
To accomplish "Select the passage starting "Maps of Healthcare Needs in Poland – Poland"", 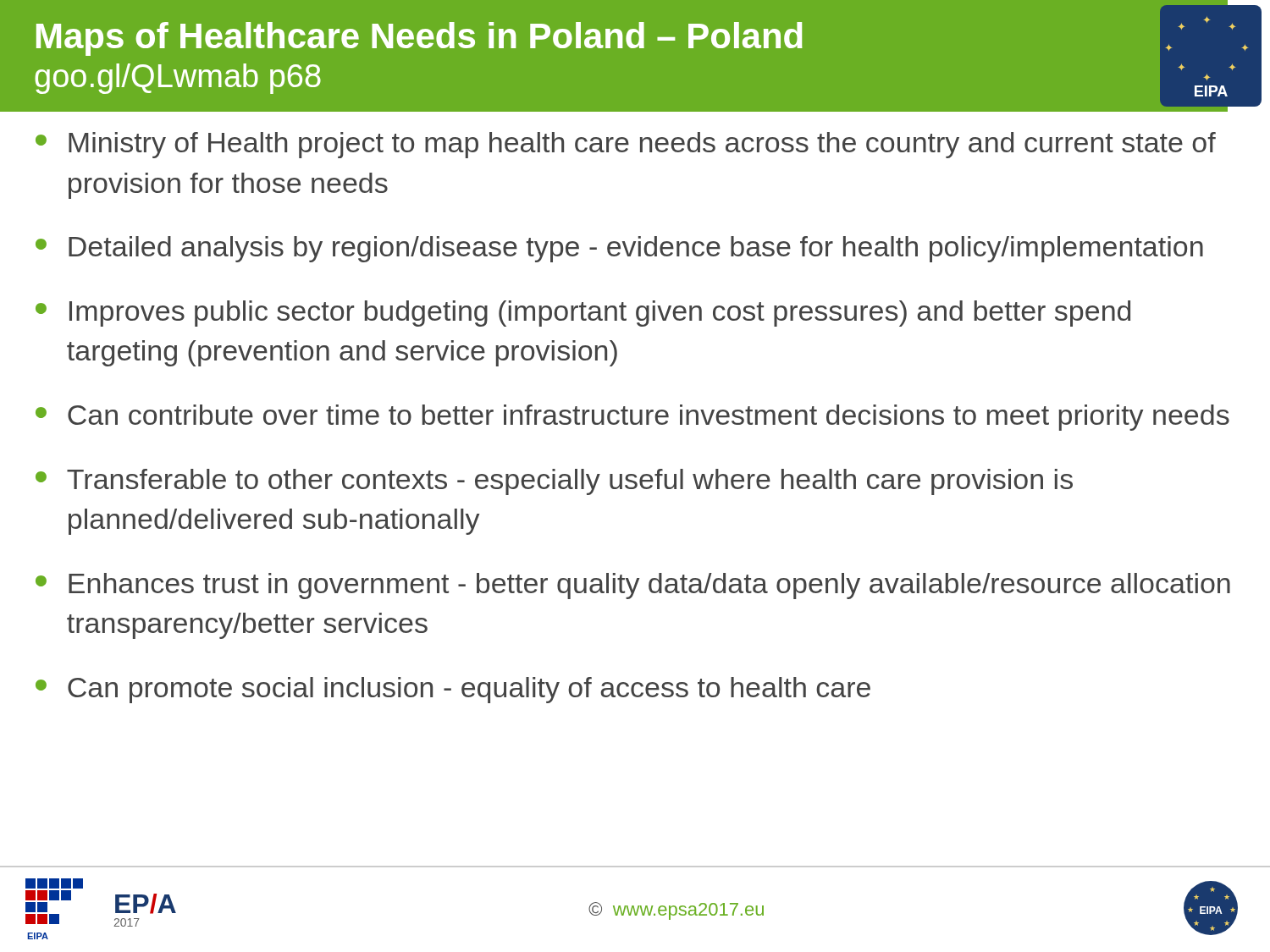I will tap(614, 56).
